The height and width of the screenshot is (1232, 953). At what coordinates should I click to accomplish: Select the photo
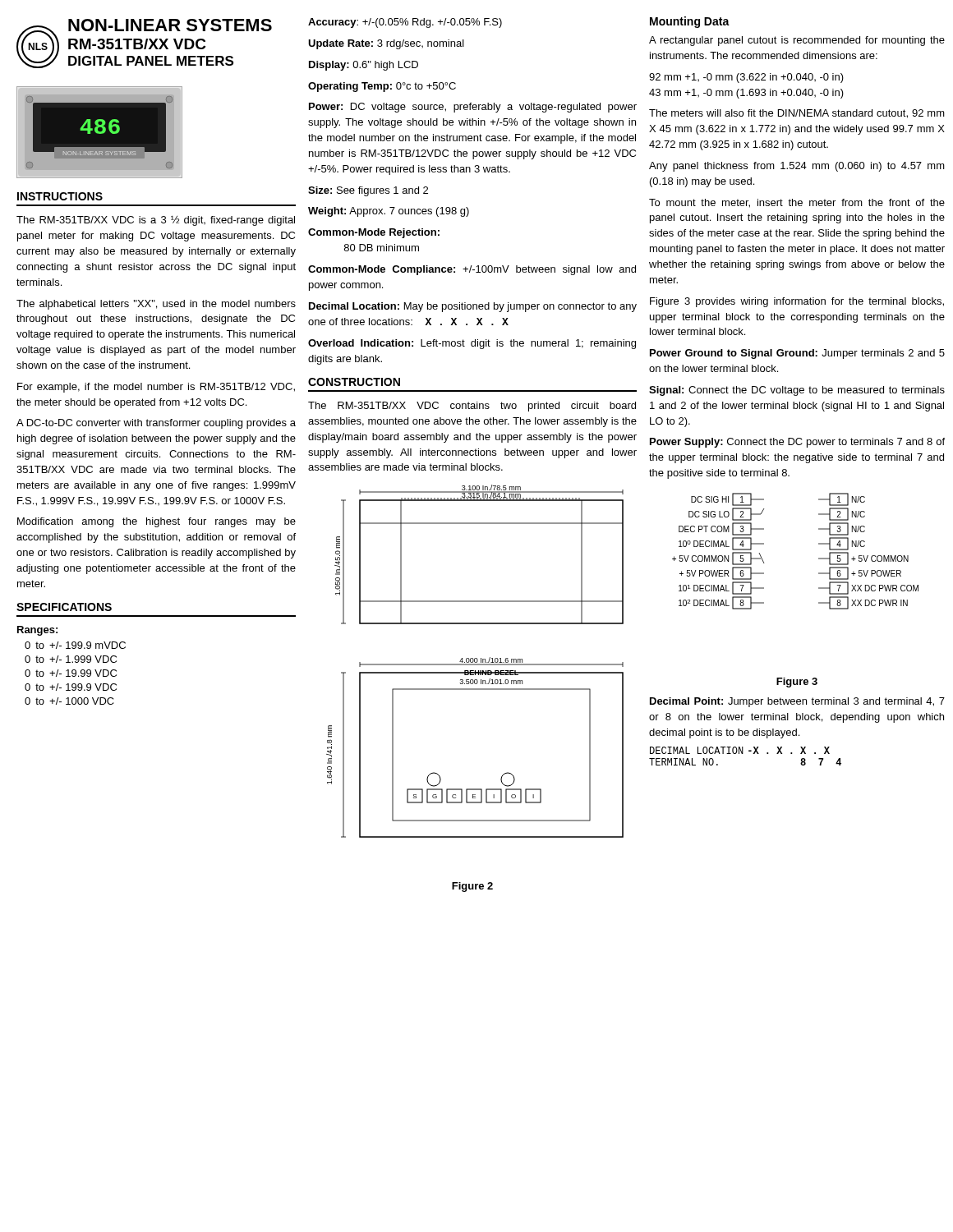156,133
